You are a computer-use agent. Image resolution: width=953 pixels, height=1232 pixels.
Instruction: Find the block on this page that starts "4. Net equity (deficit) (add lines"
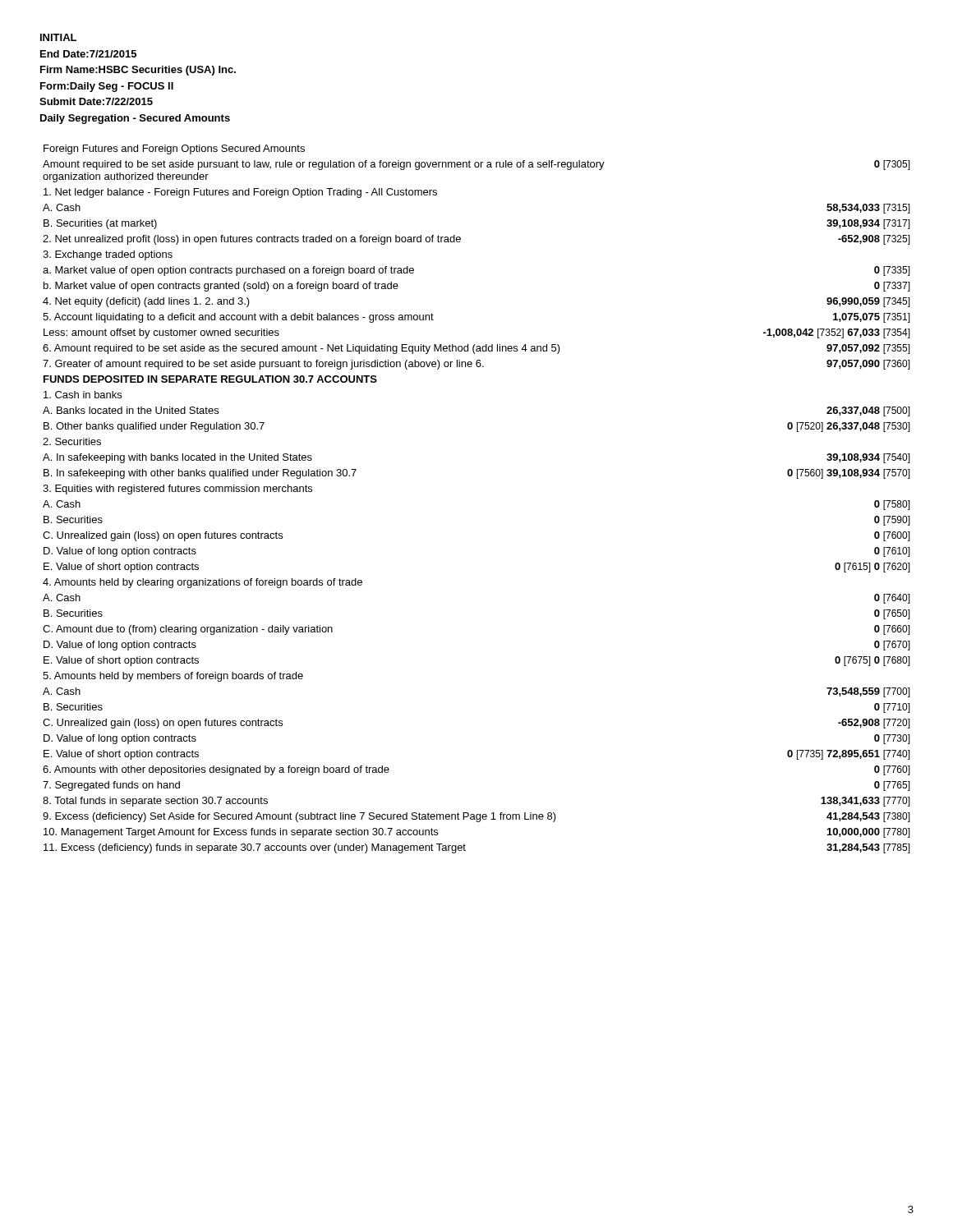(146, 301)
